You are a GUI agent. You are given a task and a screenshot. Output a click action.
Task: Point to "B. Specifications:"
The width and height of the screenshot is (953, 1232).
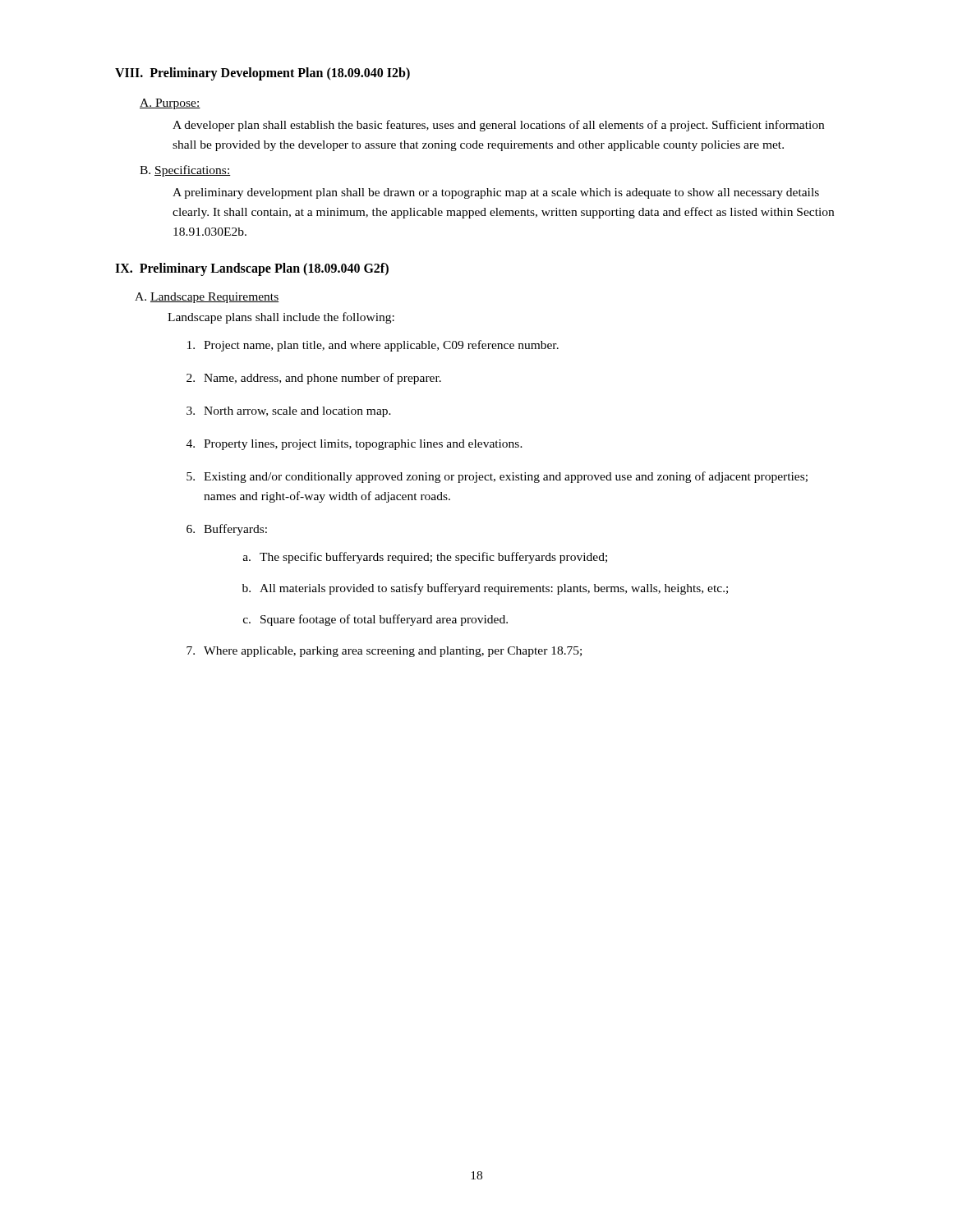click(185, 170)
